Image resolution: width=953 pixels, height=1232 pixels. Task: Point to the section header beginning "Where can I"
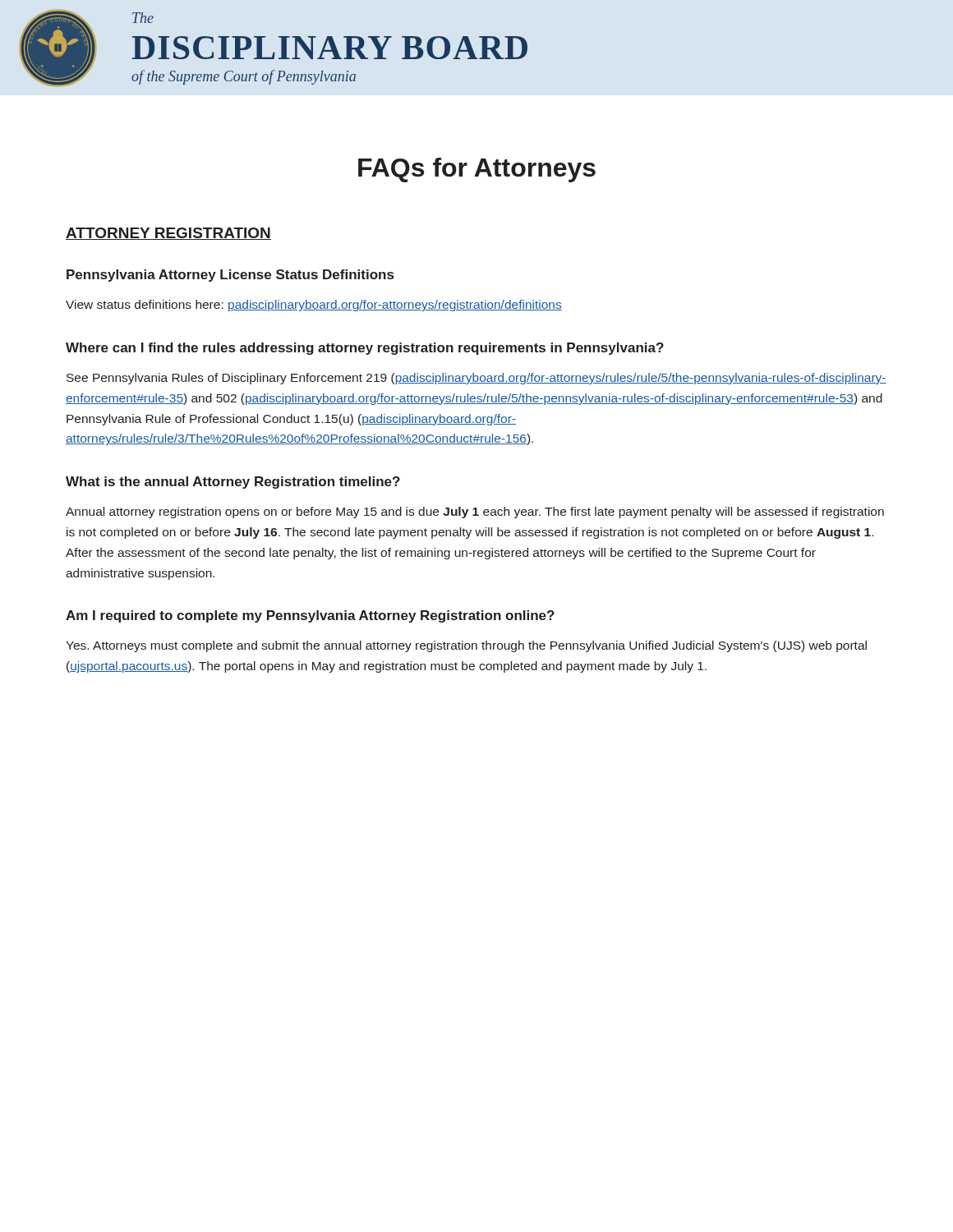[365, 348]
